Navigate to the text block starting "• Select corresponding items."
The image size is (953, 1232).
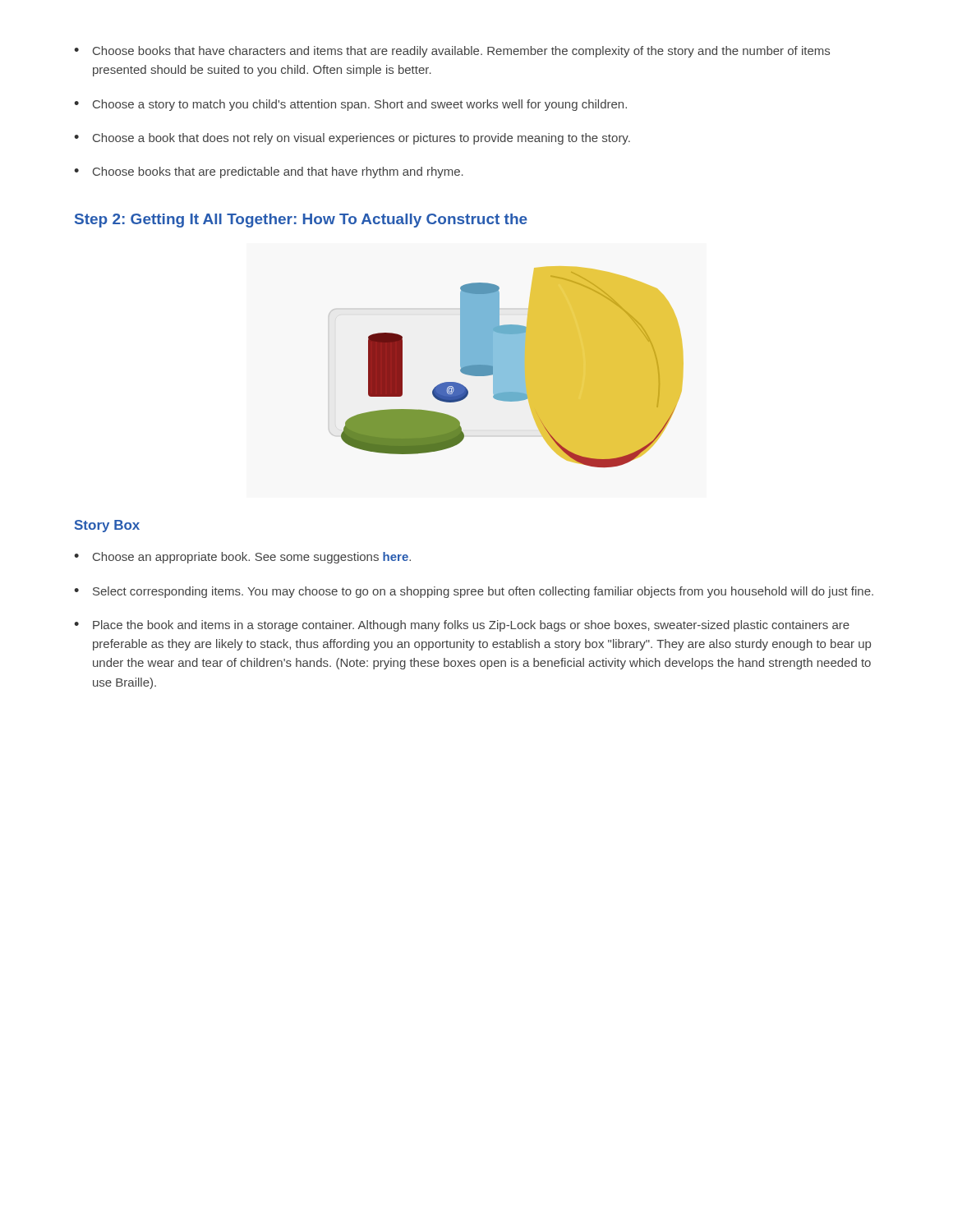pos(474,591)
